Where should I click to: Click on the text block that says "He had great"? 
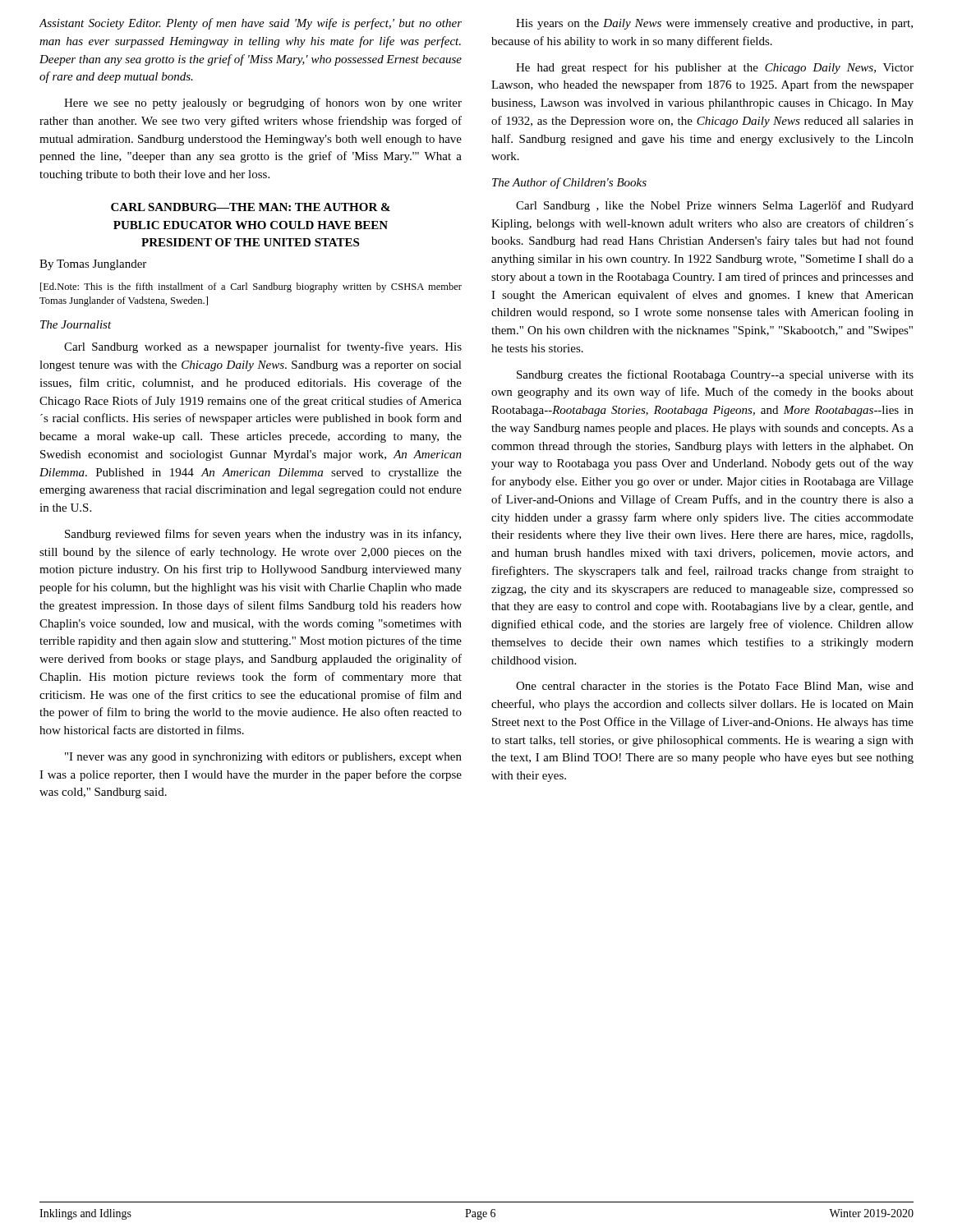(702, 112)
